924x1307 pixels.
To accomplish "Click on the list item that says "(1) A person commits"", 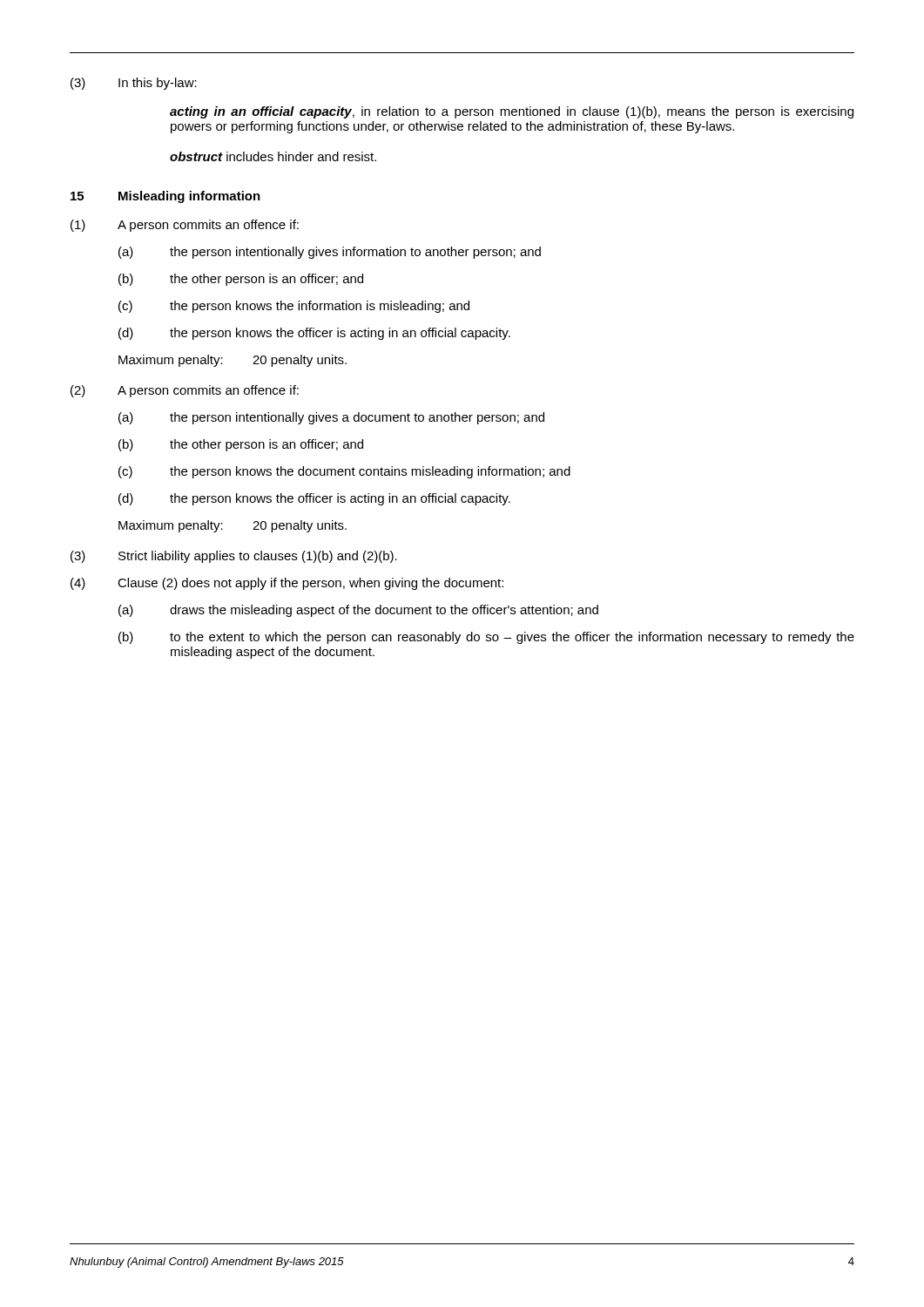I will pyautogui.click(x=185, y=226).
